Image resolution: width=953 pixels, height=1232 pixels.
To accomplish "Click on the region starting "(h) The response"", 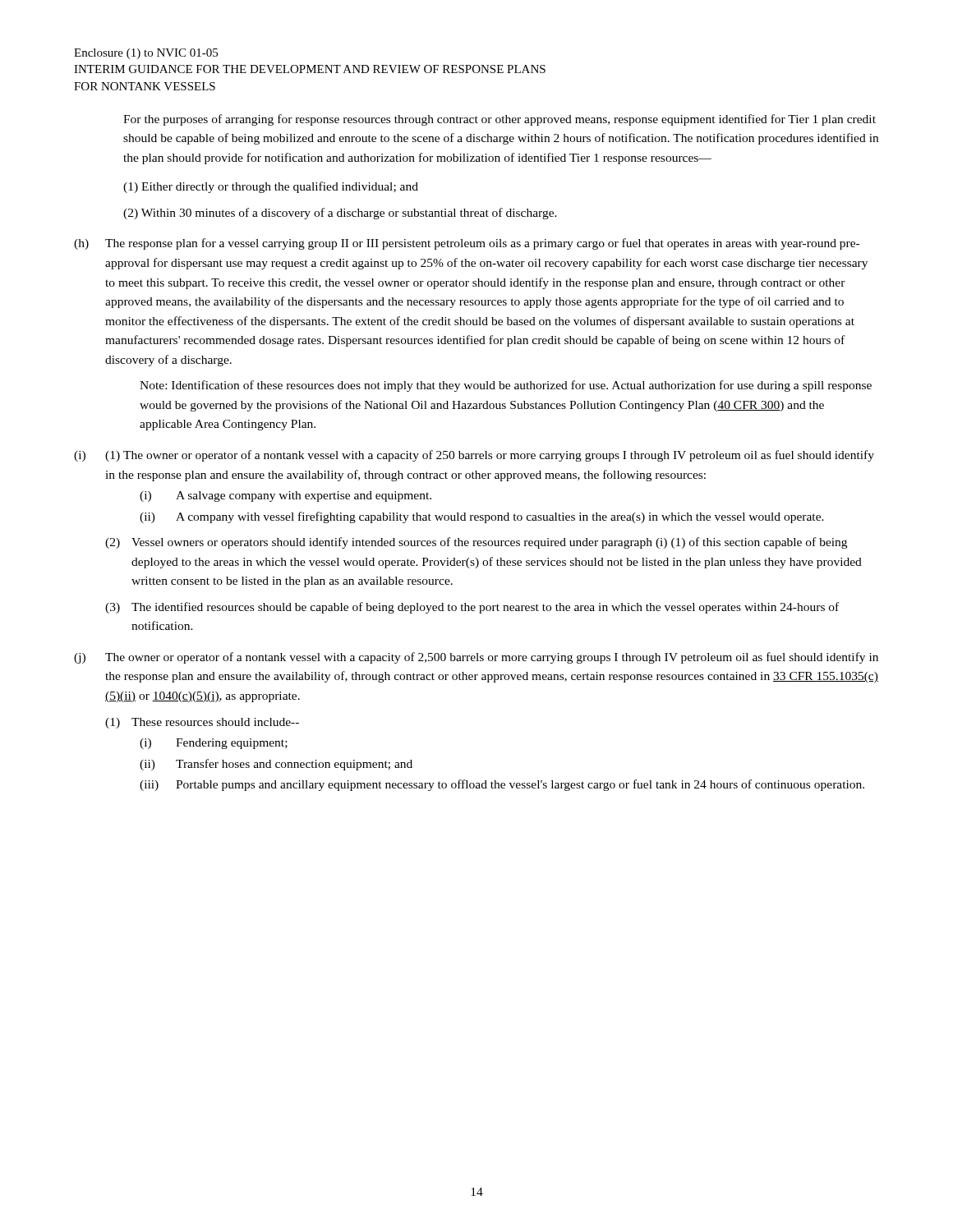I will pyautogui.click(x=476, y=334).
